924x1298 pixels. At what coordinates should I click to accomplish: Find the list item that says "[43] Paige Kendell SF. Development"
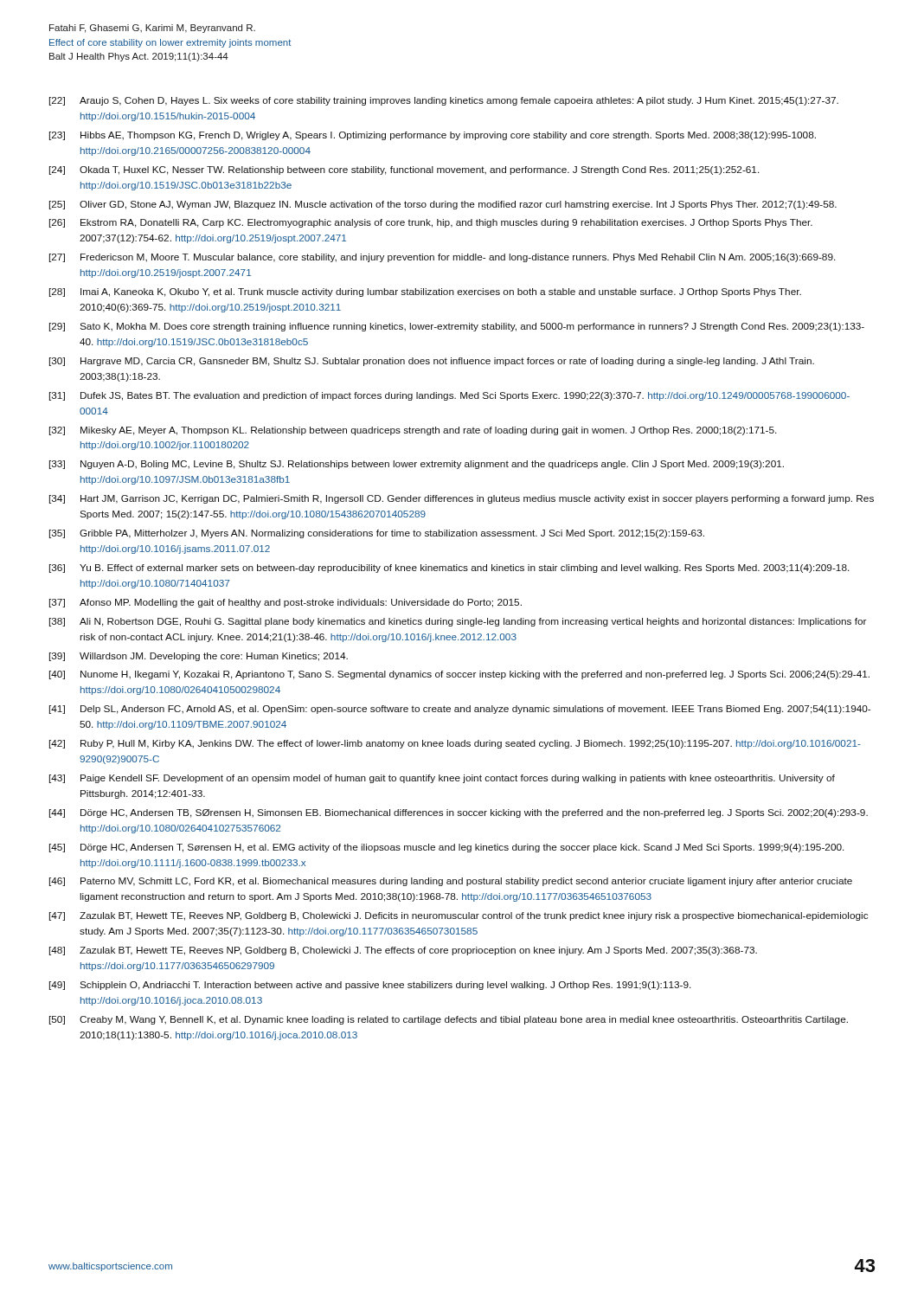[x=462, y=787]
